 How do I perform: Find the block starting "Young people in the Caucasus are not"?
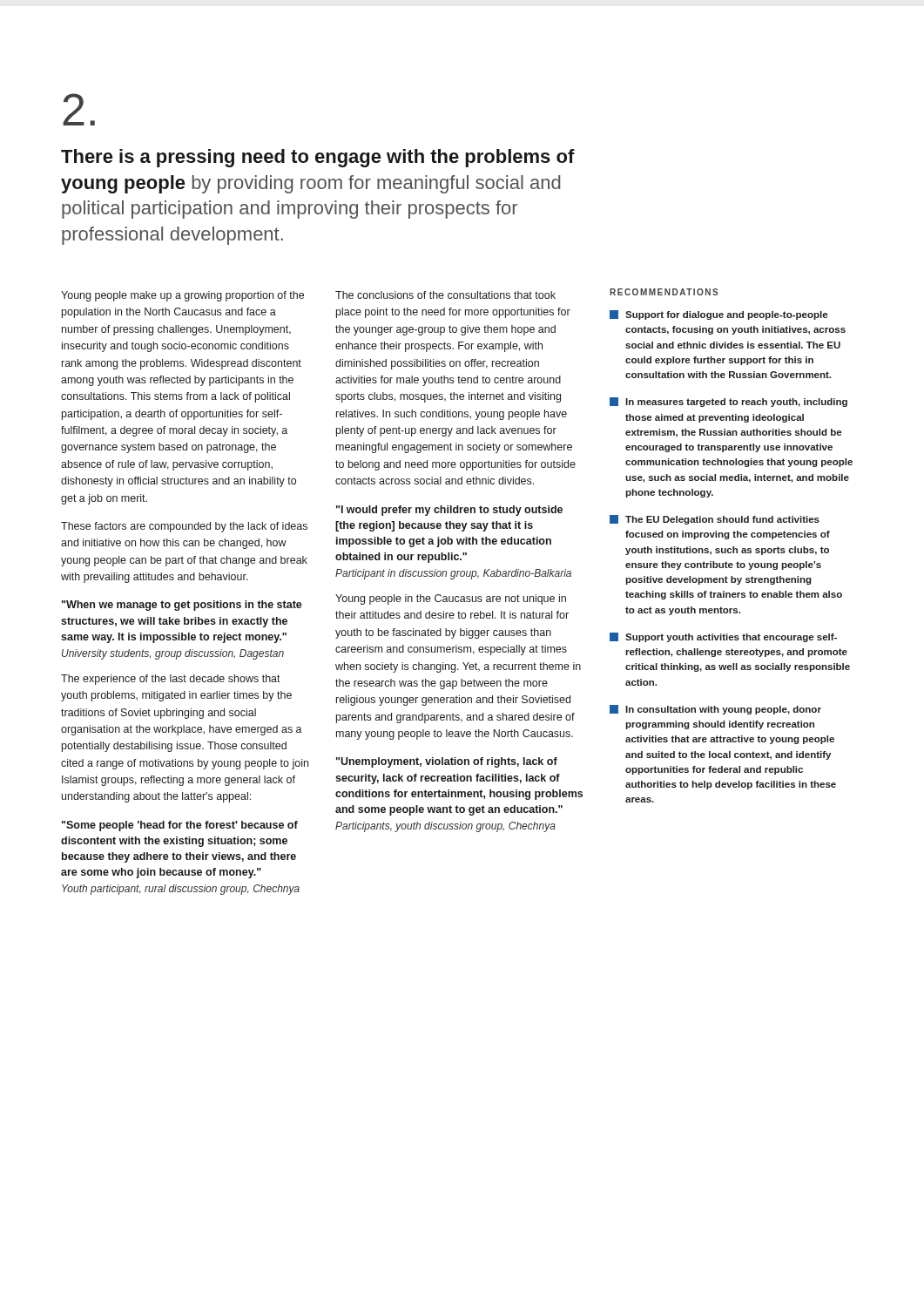(458, 666)
